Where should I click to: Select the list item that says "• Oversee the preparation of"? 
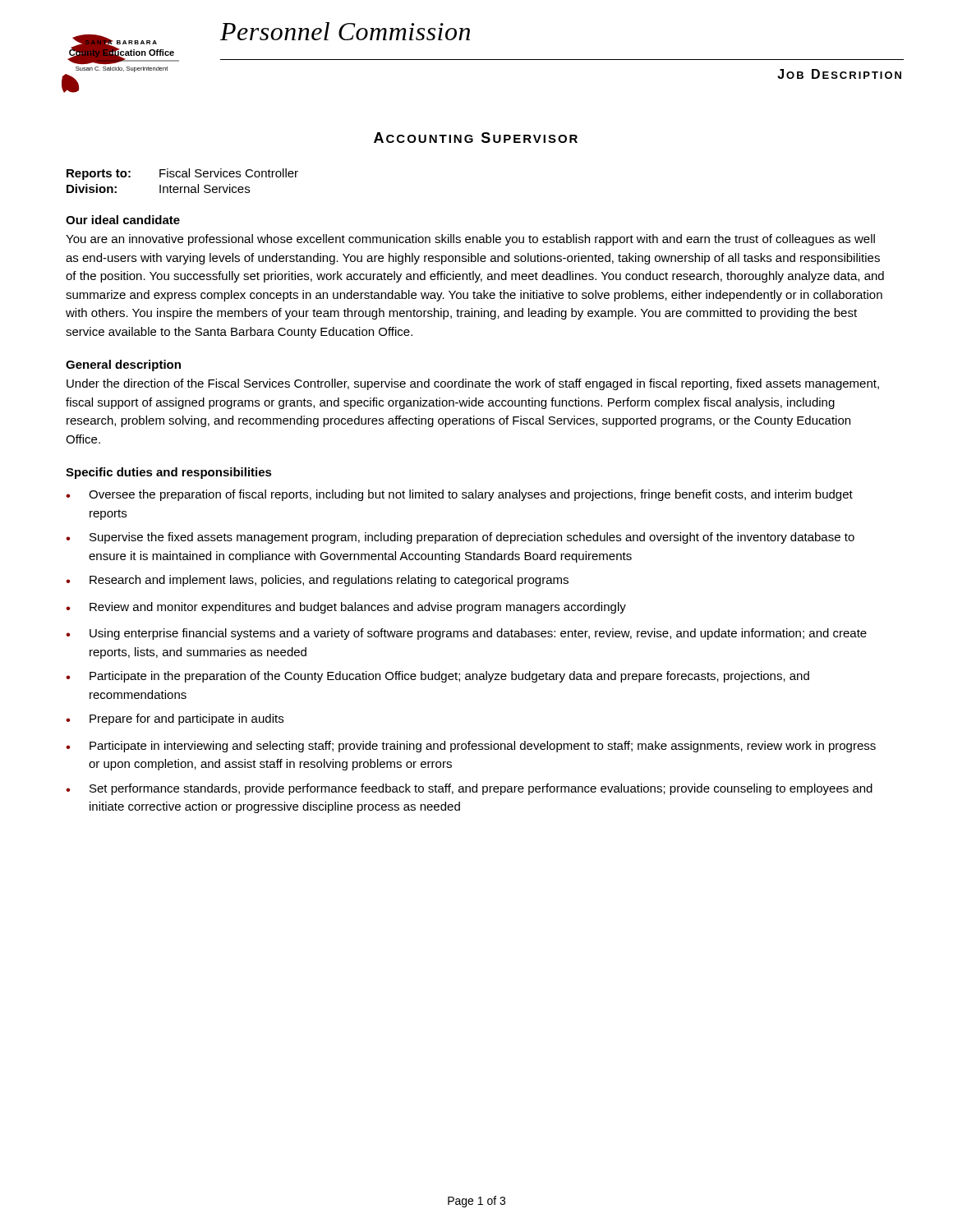coord(476,504)
